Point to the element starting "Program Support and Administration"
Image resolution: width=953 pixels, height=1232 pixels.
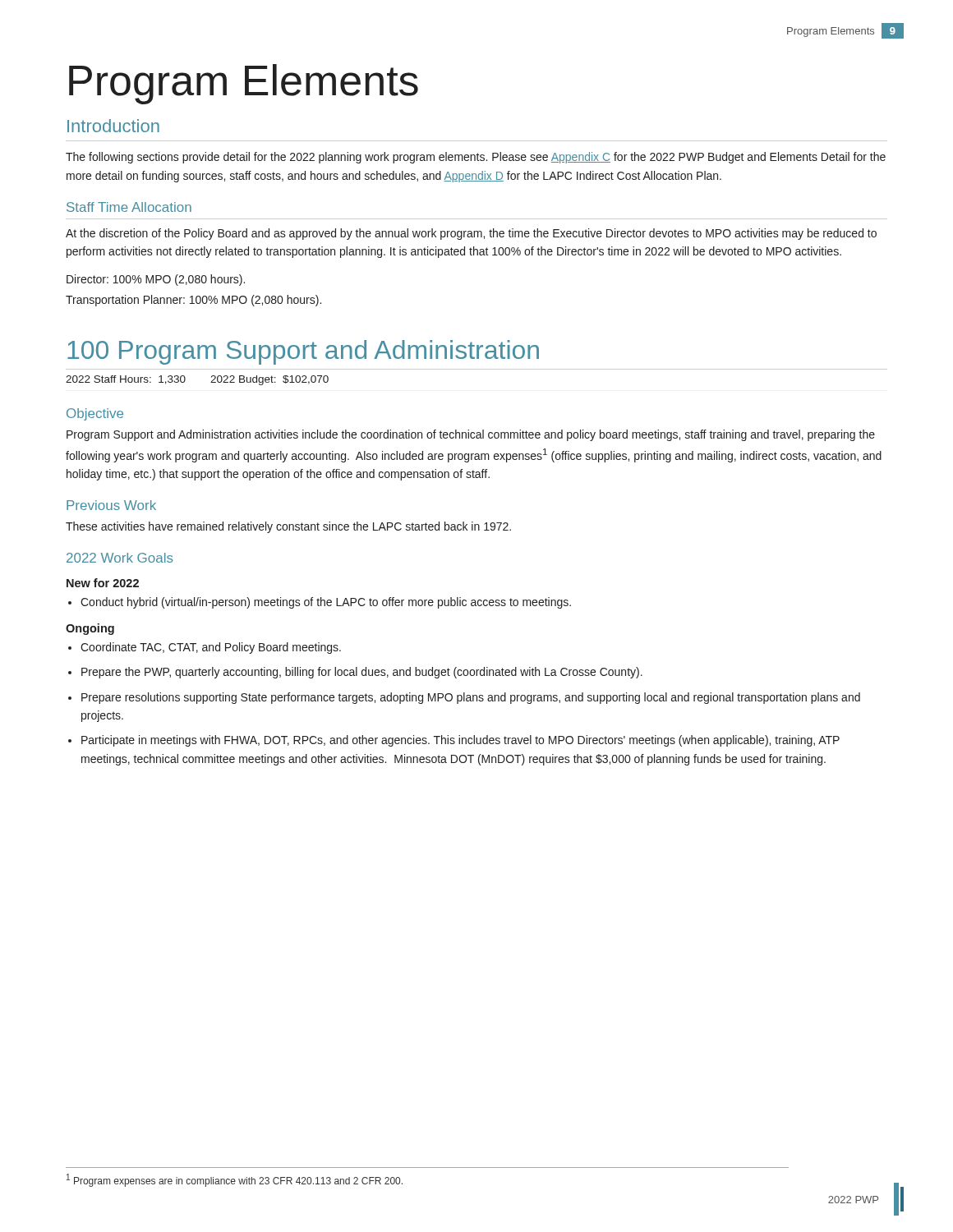[474, 454]
